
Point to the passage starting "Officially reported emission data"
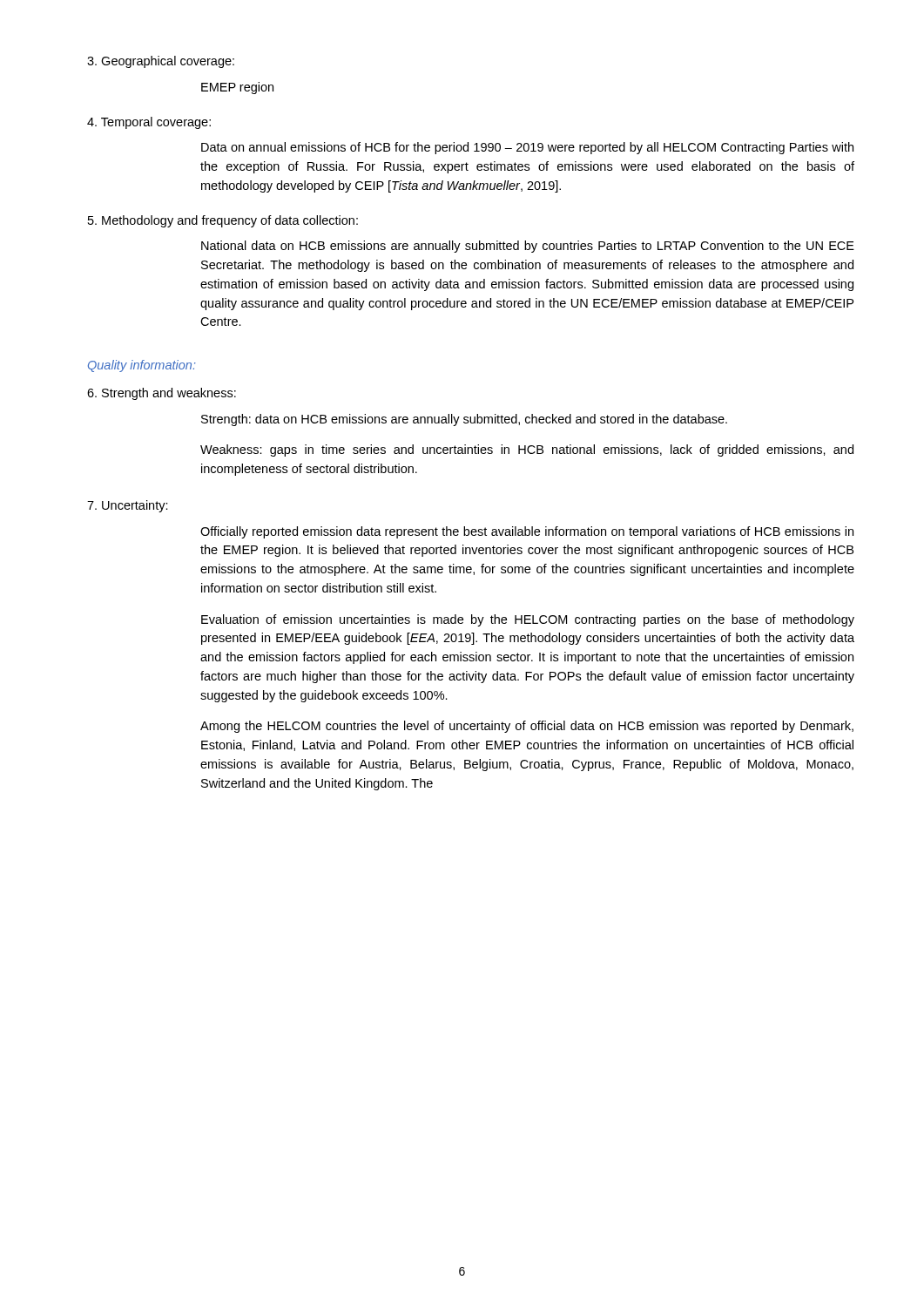click(527, 560)
